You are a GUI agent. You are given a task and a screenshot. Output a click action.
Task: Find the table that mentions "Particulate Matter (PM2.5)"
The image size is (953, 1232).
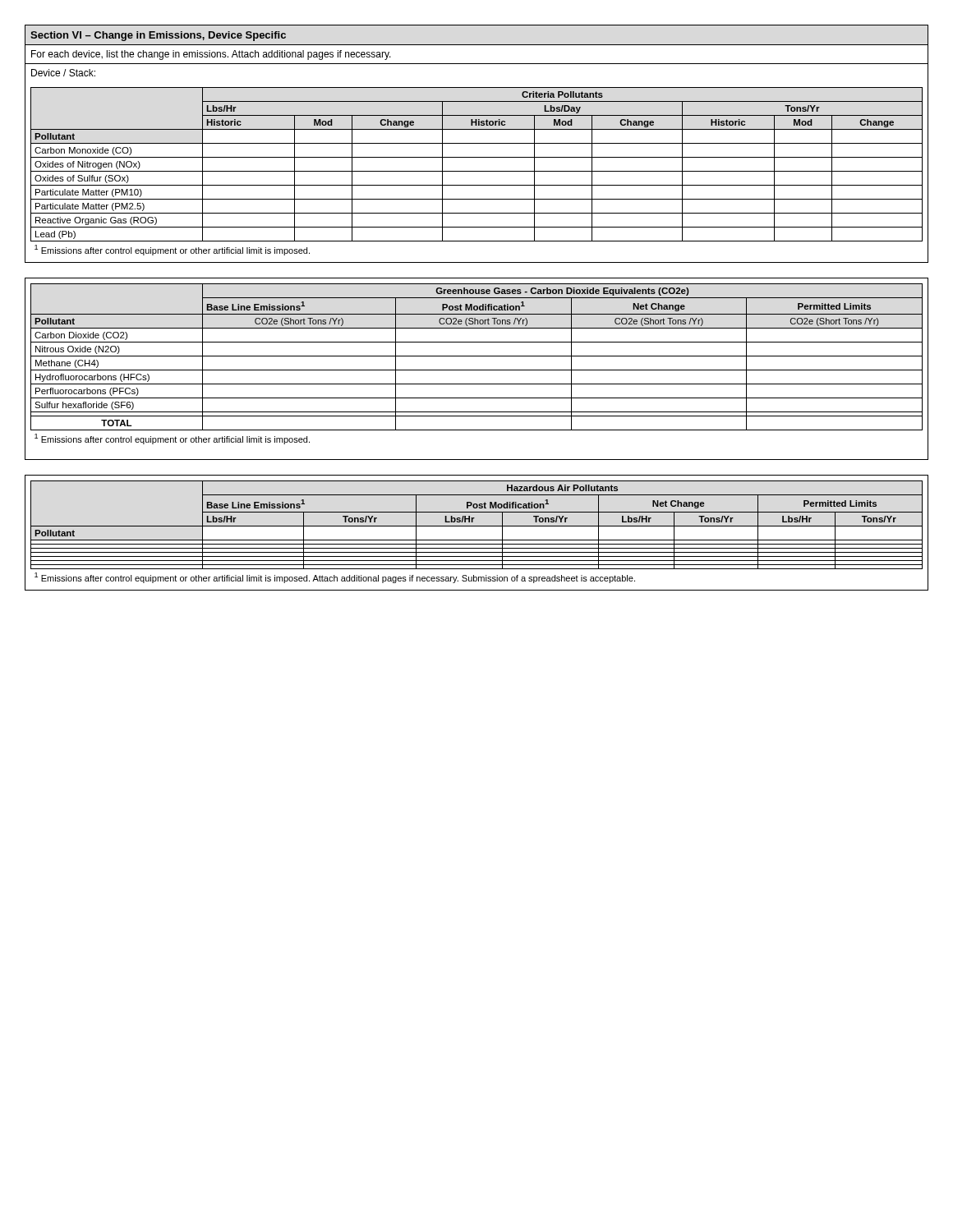tap(476, 172)
